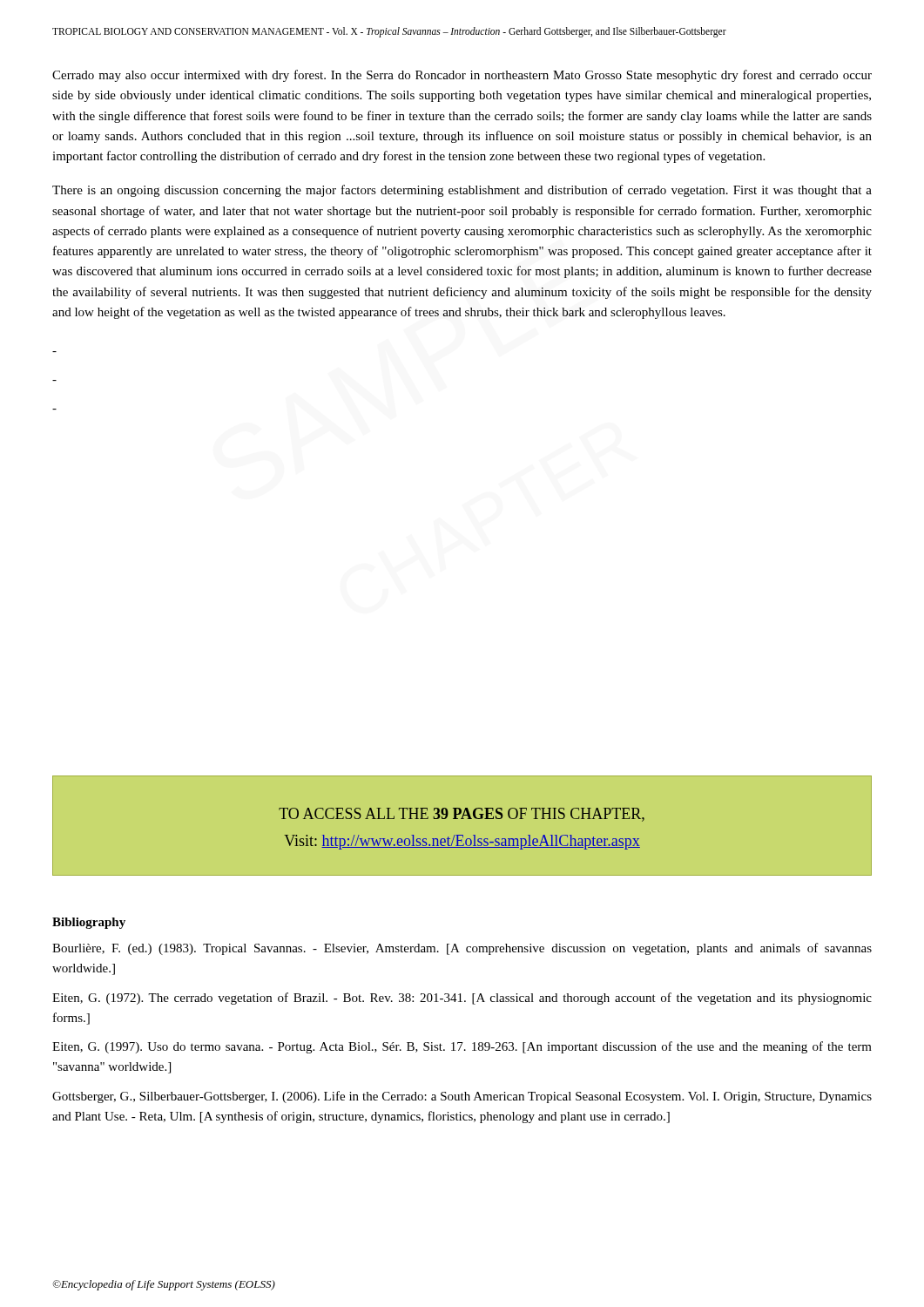Screen dimensions: 1307x924
Task: Where is the passage that starts "Cerrado may also occur intermixed"?
Action: tap(462, 115)
